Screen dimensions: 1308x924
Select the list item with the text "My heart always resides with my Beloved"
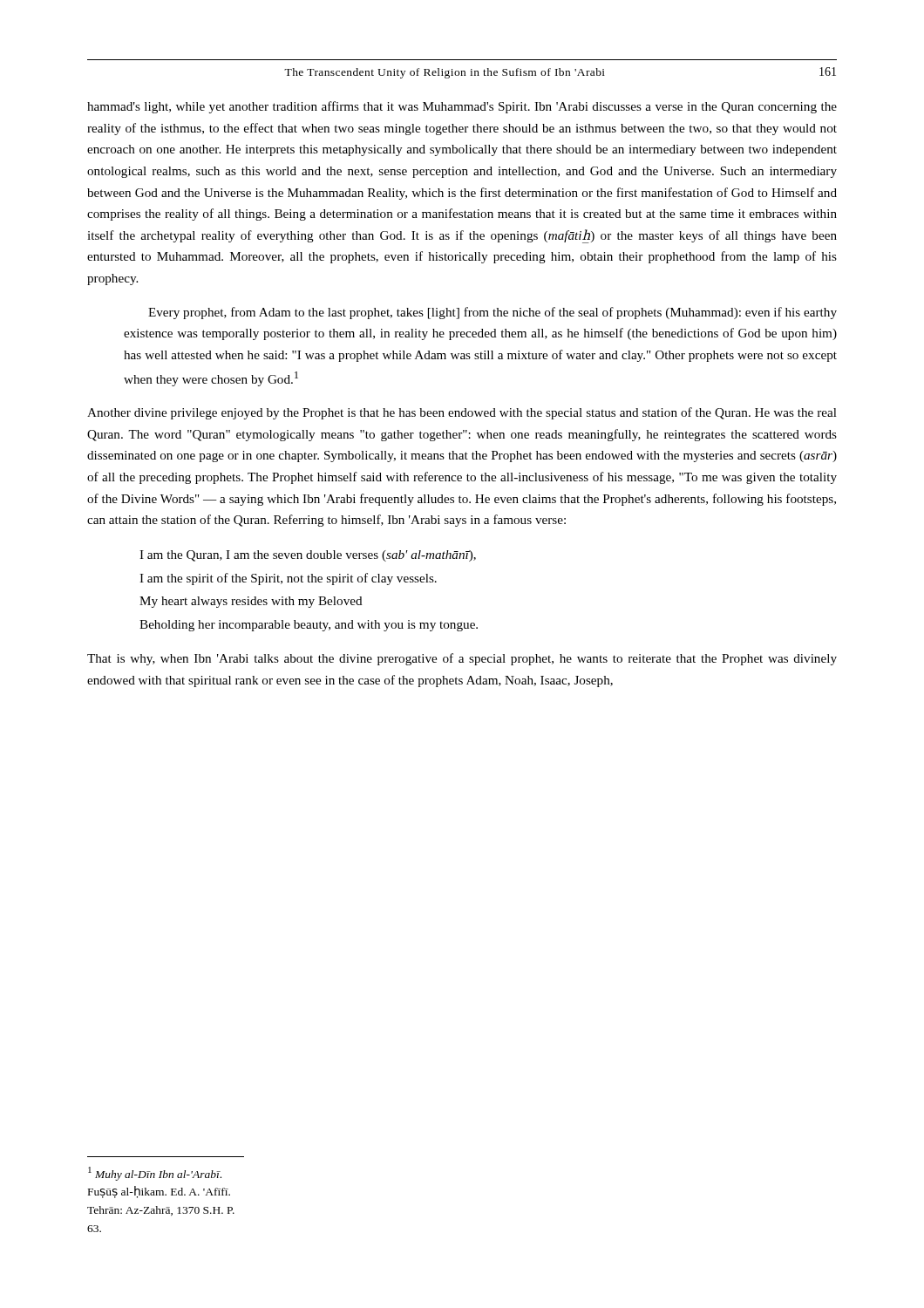click(x=251, y=602)
